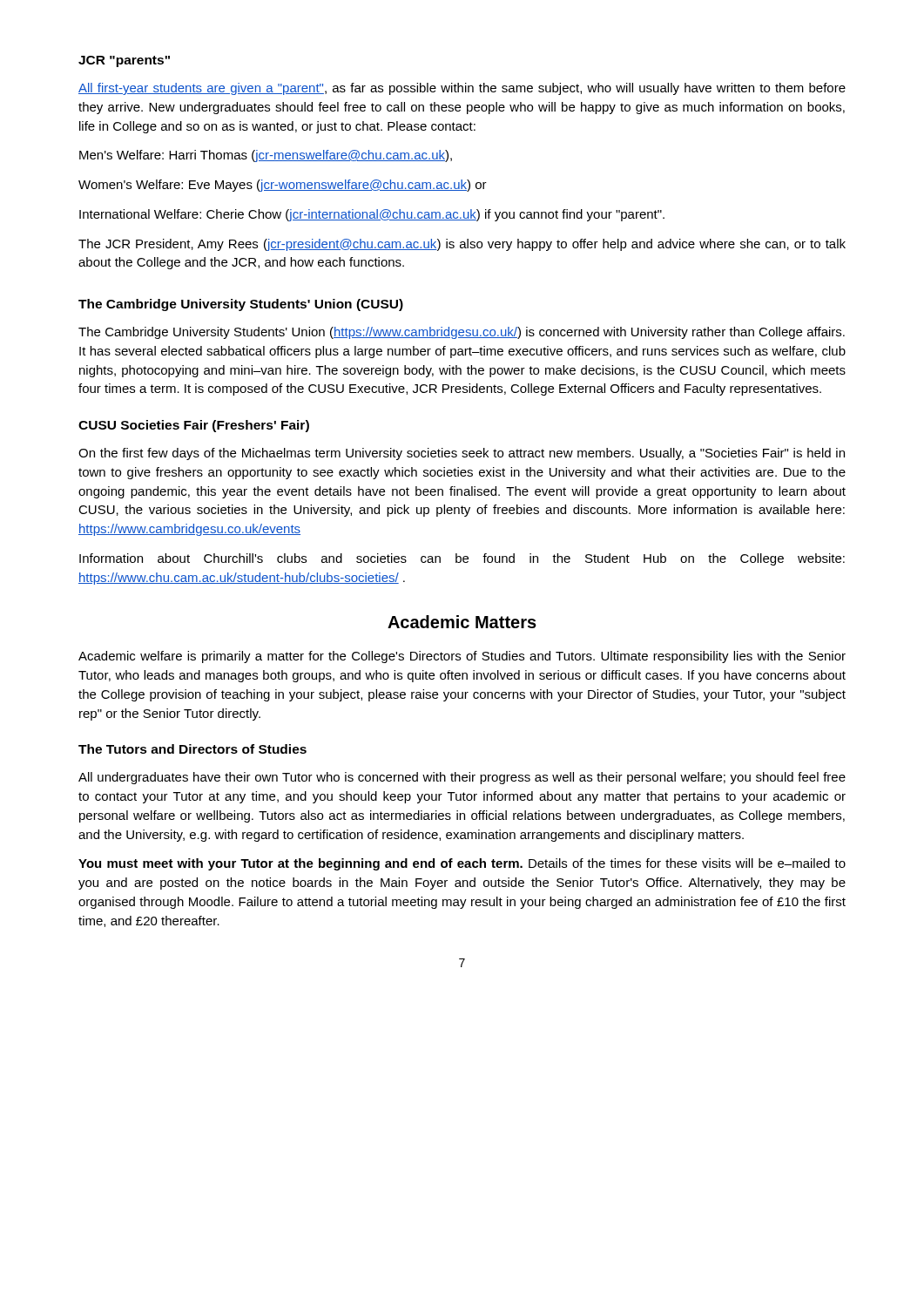Click the passage that begins "Information about Churchill's clubs and societies can"
The width and height of the screenshot is (924, 1307).
click(x=462, y=568)
